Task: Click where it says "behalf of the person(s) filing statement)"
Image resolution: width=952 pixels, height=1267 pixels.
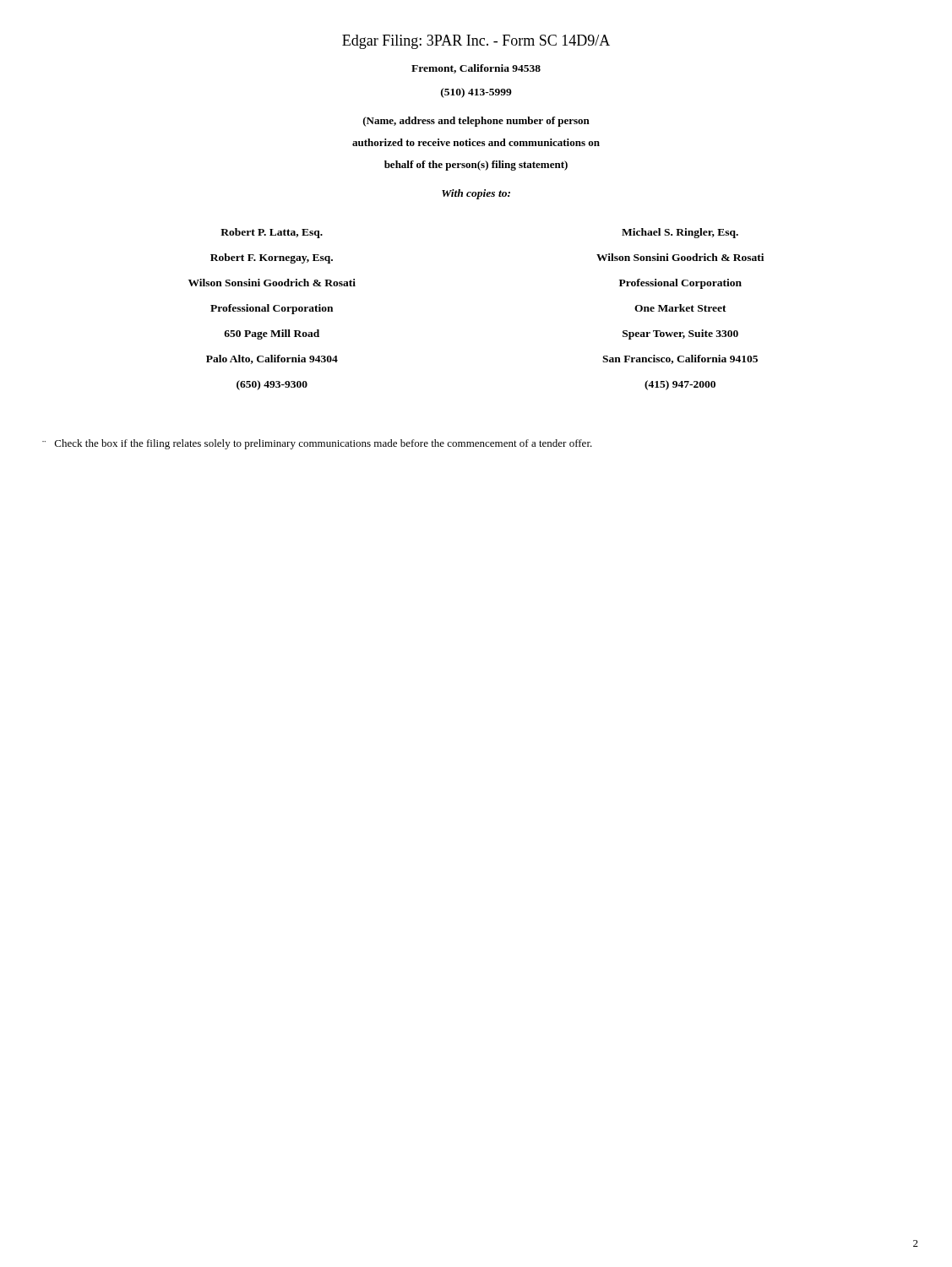Action: [476, 164]
